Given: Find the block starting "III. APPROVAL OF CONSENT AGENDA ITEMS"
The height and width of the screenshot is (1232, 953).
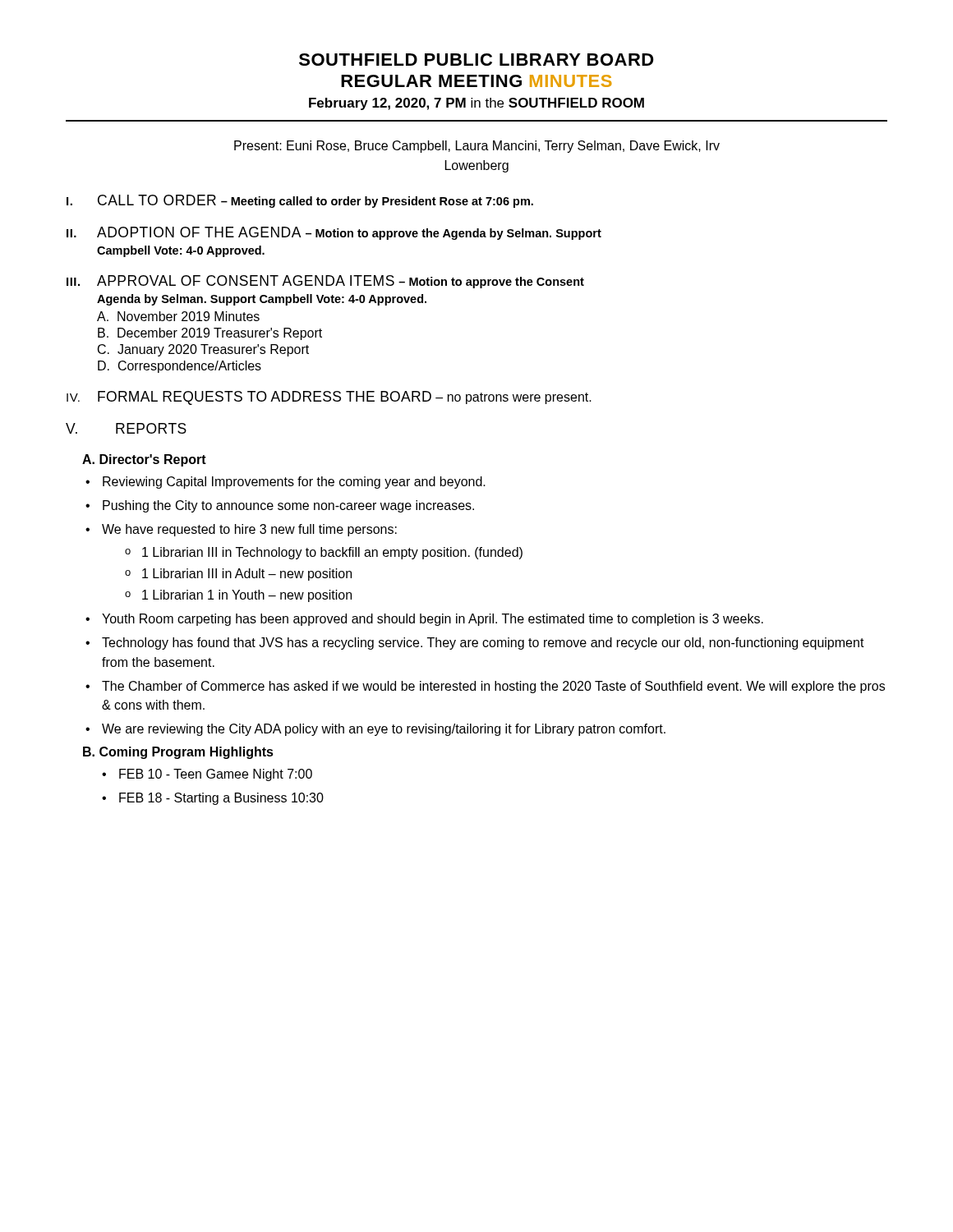Looking at the screenshot, I should click(x=325, y=282).
